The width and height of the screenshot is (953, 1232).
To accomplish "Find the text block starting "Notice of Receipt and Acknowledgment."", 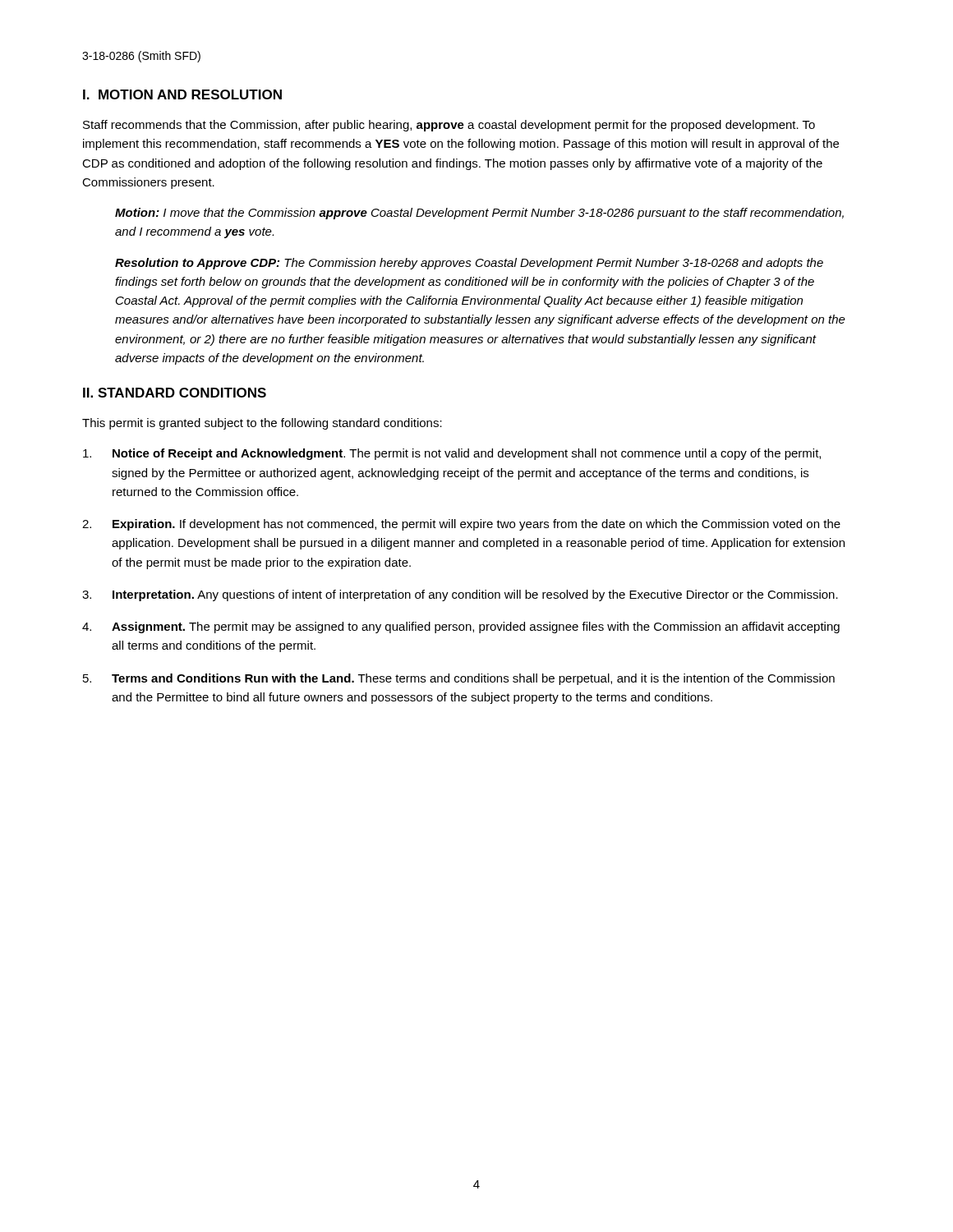I will point(468,472).
